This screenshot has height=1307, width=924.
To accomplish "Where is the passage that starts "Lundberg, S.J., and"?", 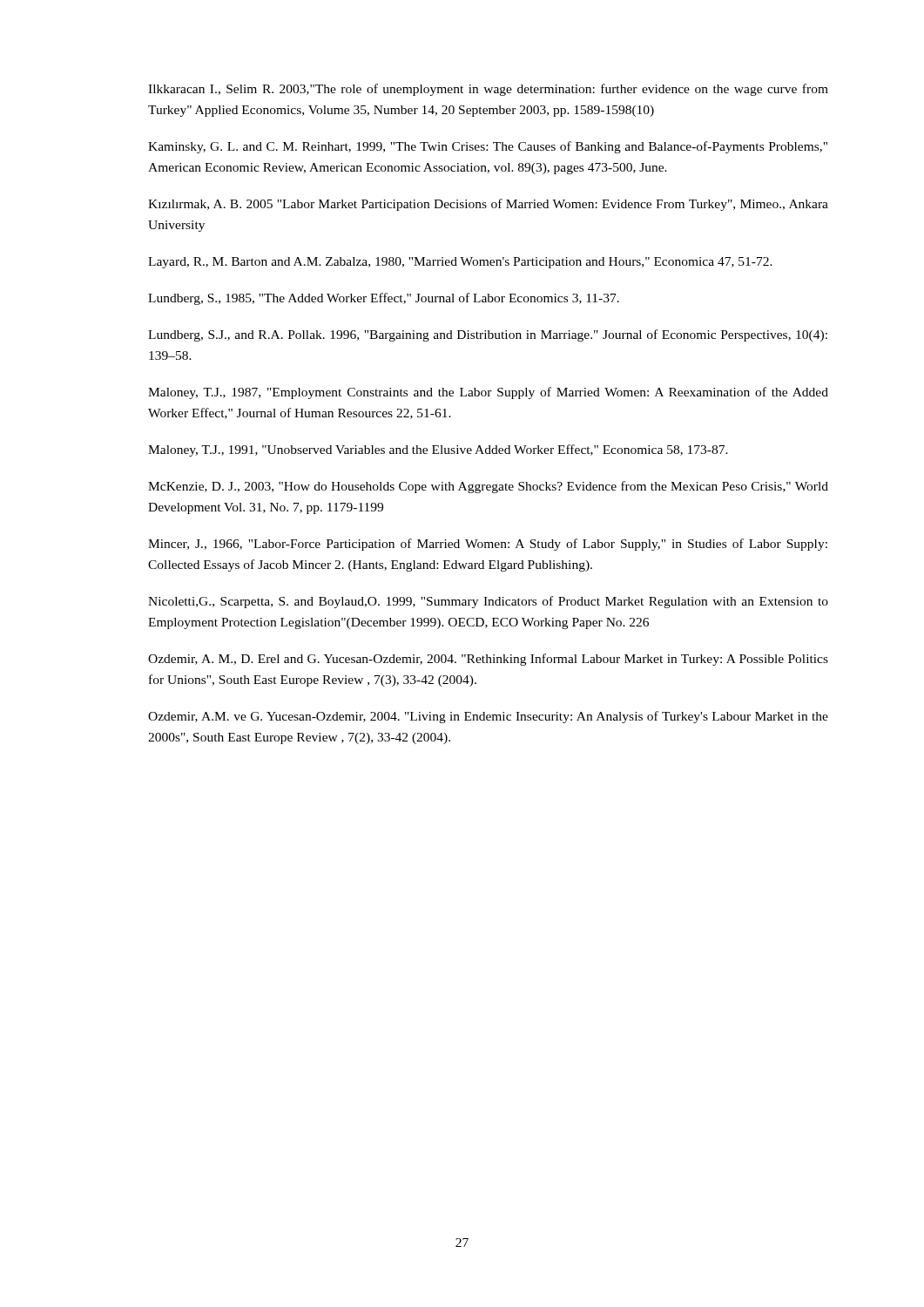I will click(x=475, y=345).
